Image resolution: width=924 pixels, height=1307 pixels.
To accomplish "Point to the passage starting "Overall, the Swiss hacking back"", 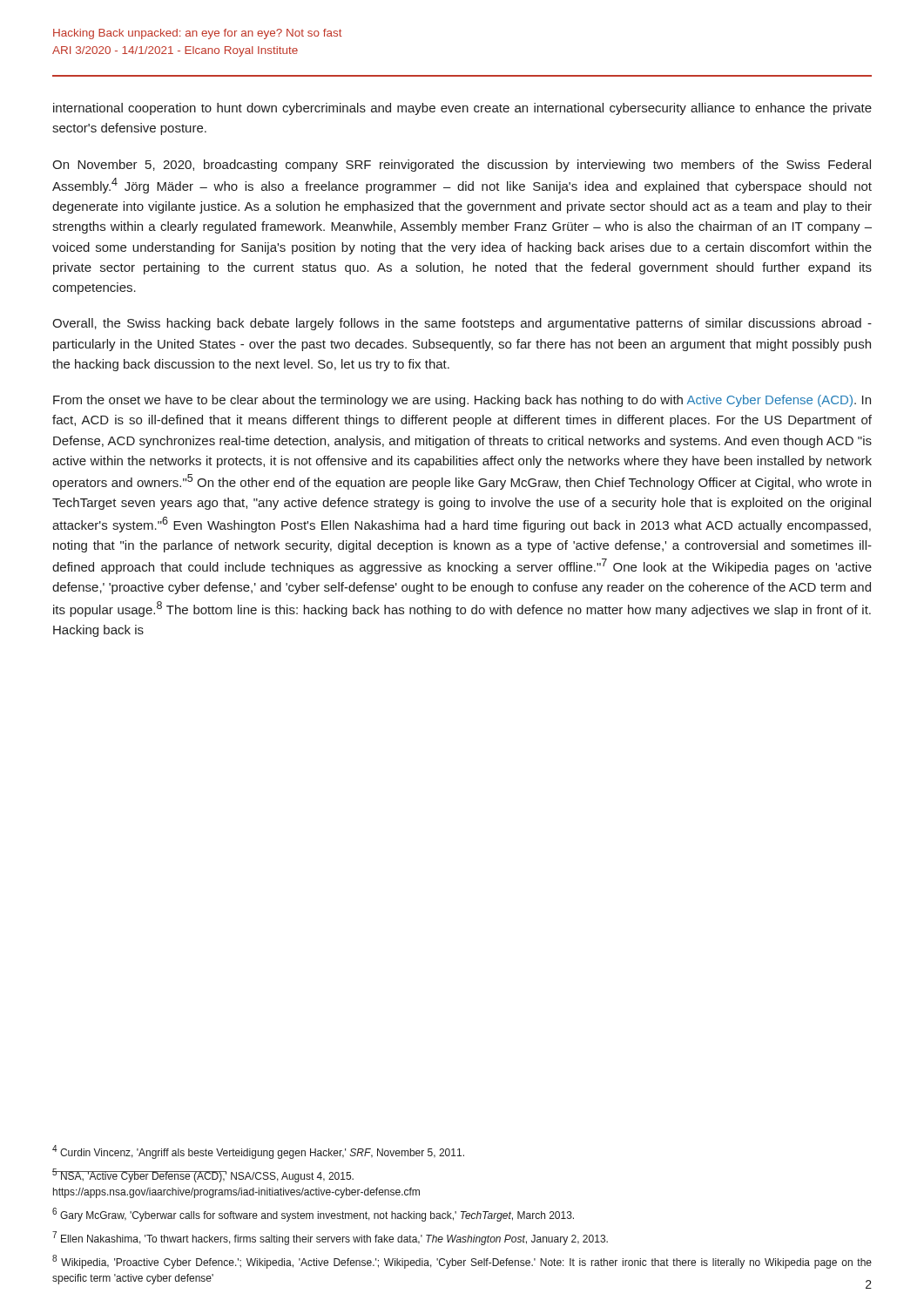I will [462, 343].
